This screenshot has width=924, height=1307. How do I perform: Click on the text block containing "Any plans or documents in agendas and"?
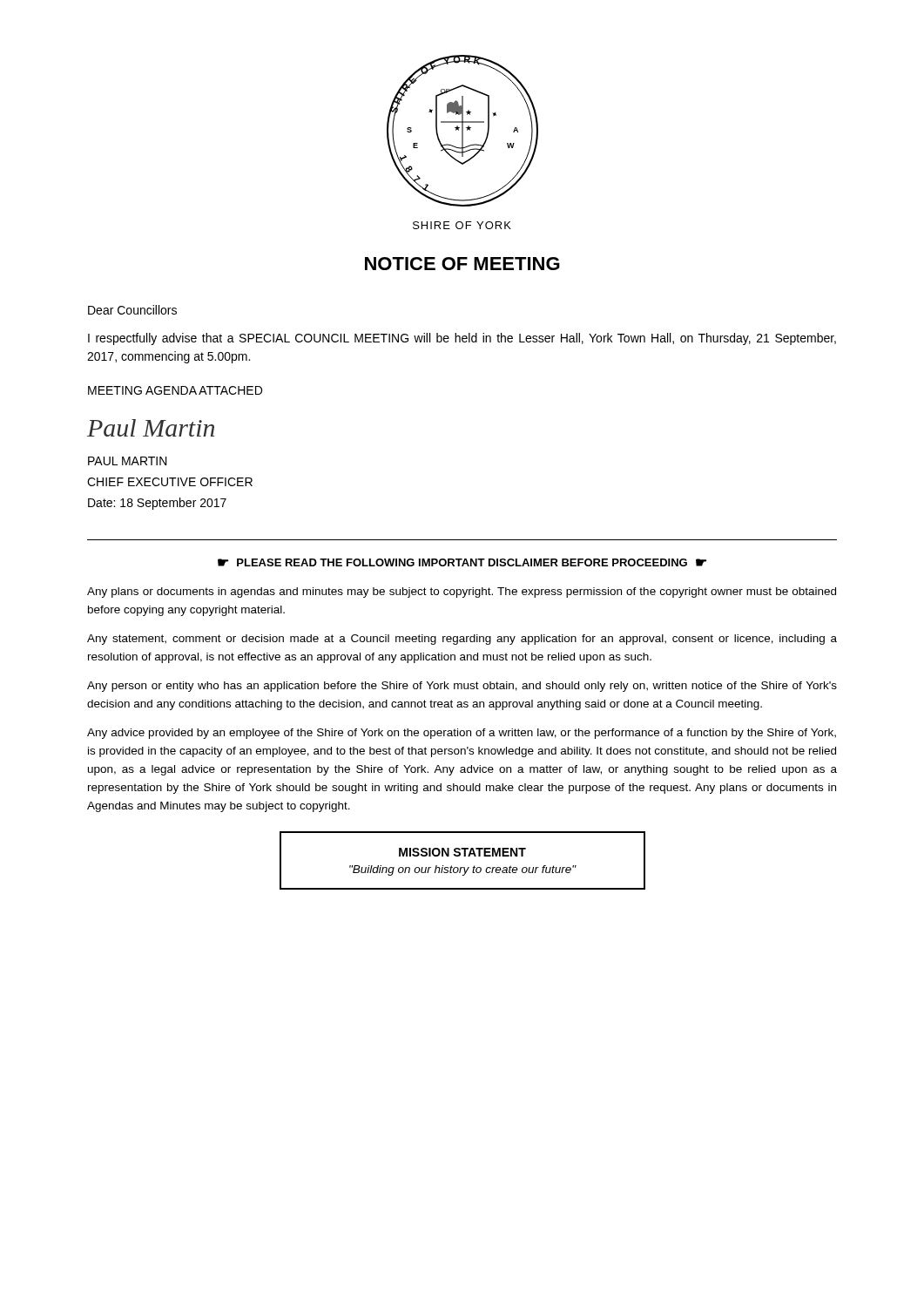pyautogui.click(x=462, y=601)
